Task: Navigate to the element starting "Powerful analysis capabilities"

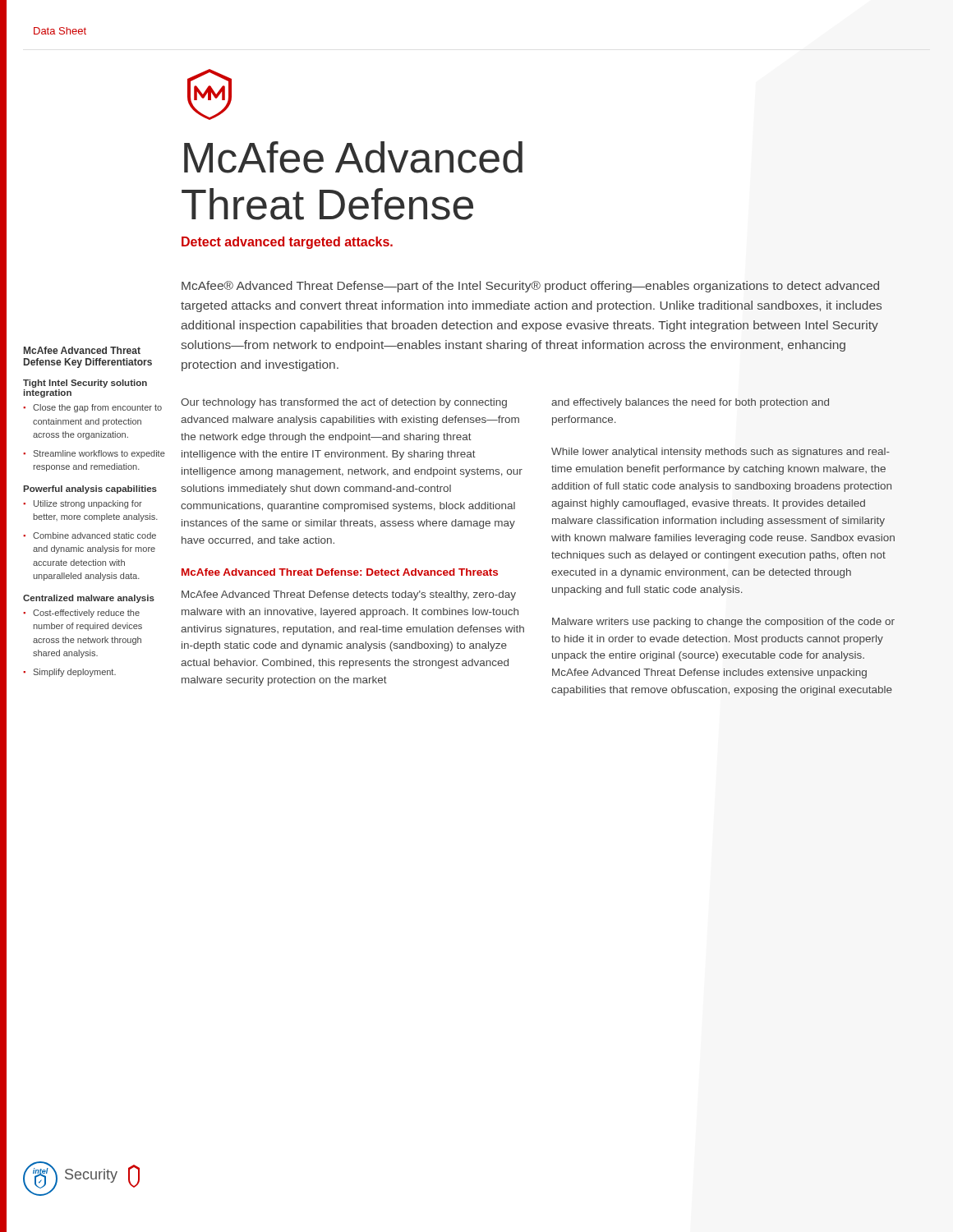Action: coord(90,488)
